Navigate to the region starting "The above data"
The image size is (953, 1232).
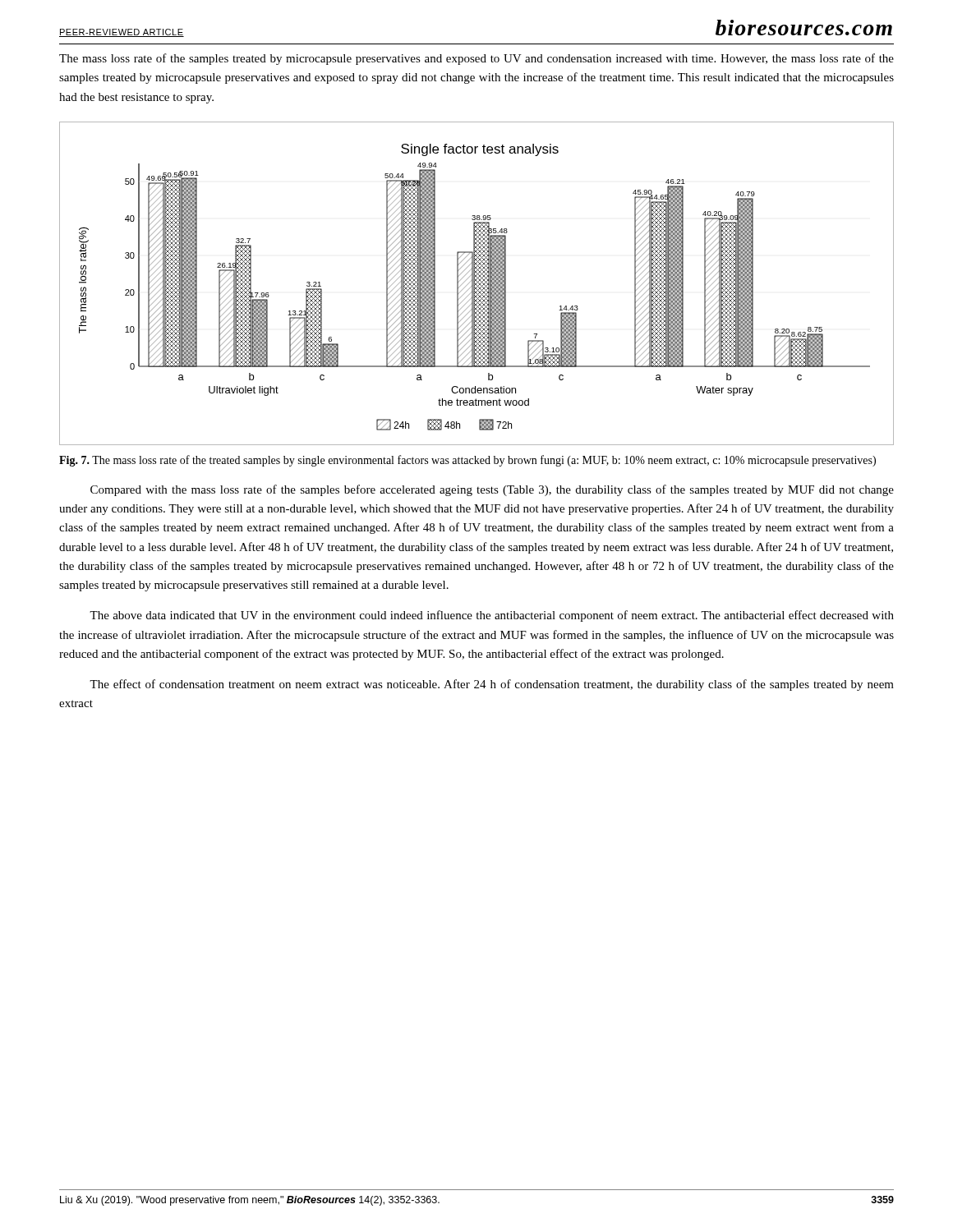click(x=476, y=634)
